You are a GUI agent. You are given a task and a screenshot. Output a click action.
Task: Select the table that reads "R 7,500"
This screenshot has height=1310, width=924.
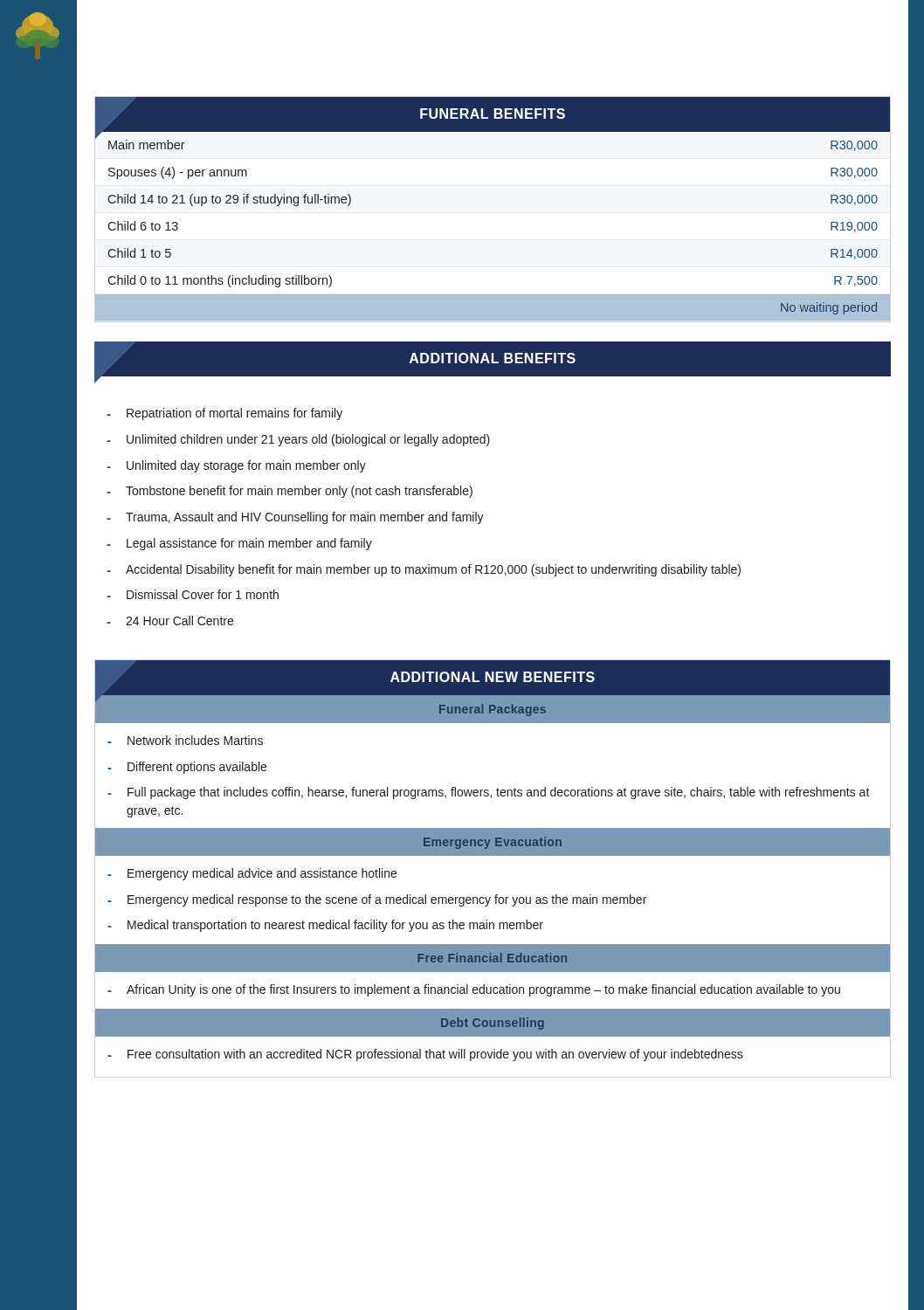(493, 209)
